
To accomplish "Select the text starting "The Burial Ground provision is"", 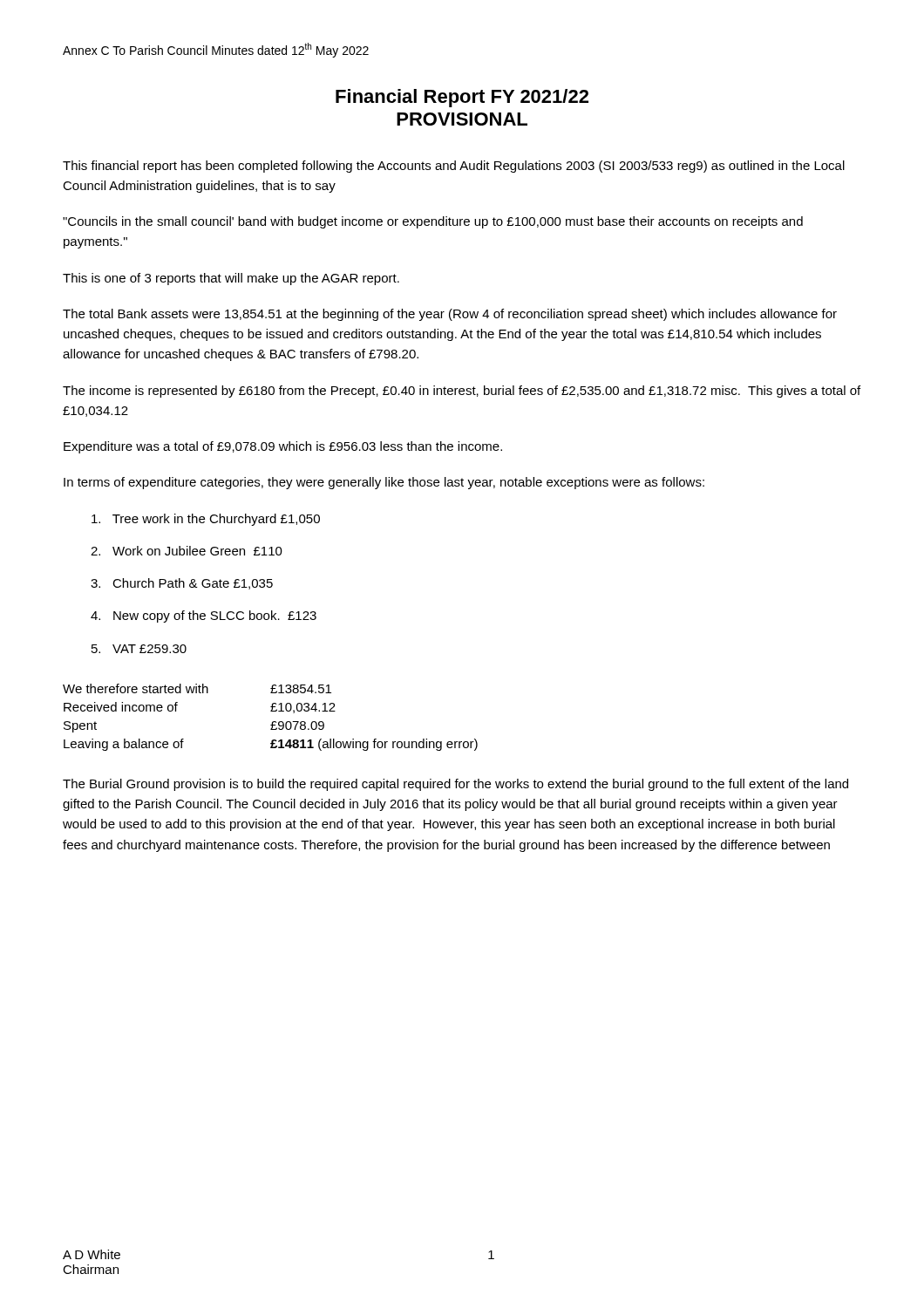I will tap(456, 814).
